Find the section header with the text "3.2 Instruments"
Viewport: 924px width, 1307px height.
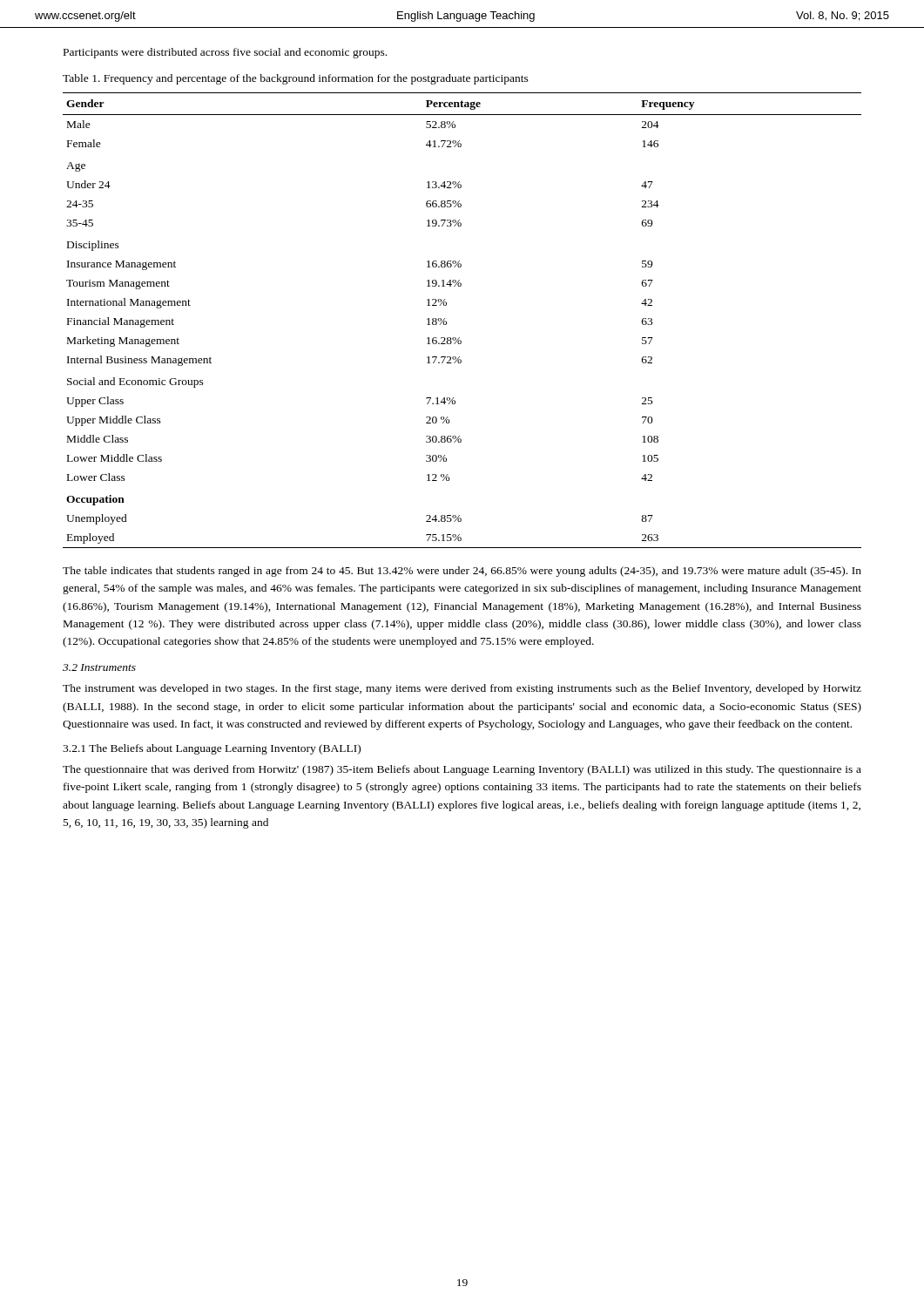pos(99,667)
